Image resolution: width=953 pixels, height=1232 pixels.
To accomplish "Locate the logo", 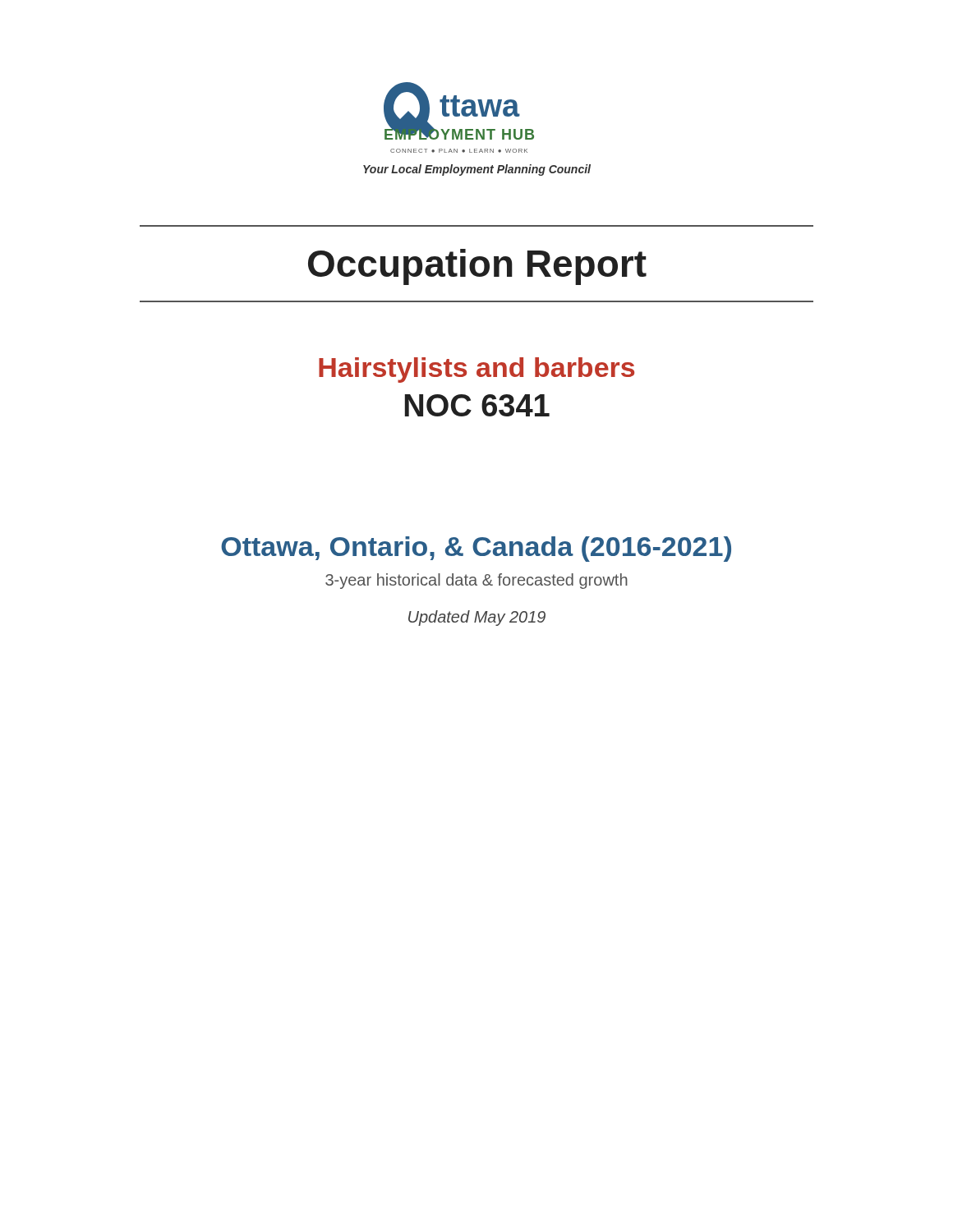I will [x=476, y=115].
